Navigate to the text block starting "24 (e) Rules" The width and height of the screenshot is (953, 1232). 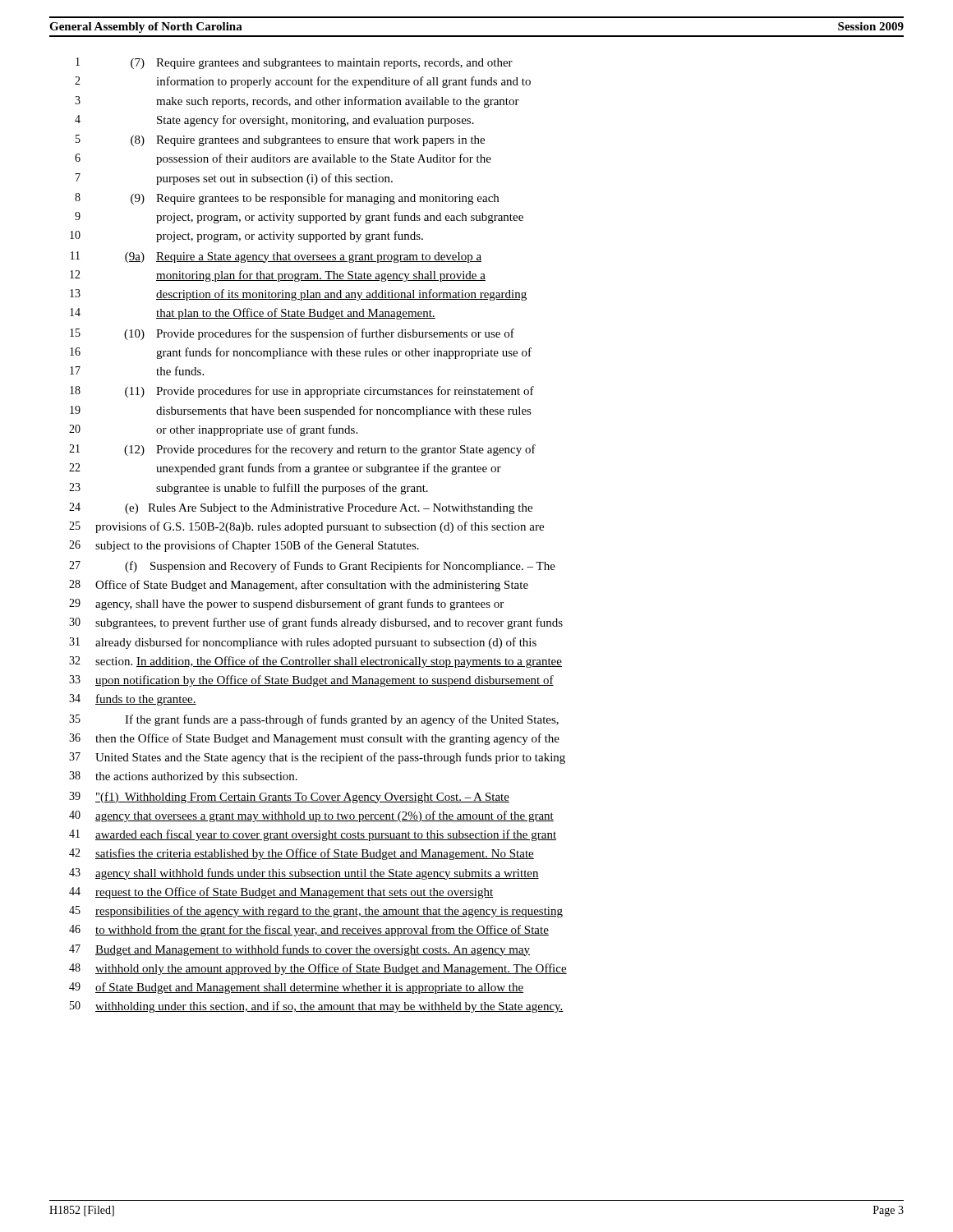(x=476, y=527)
